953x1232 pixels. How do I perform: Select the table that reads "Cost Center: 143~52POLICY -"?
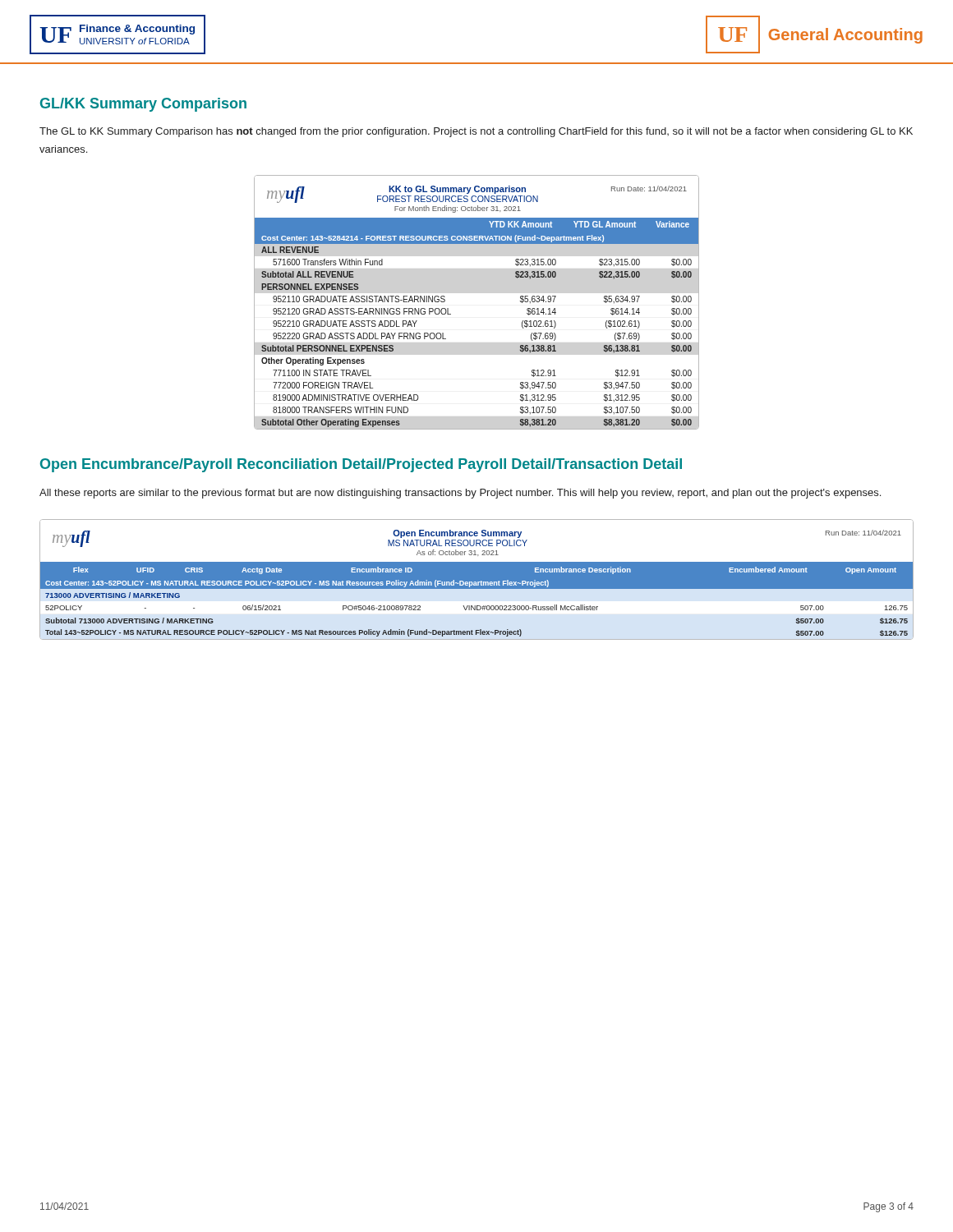click(476, 579)
